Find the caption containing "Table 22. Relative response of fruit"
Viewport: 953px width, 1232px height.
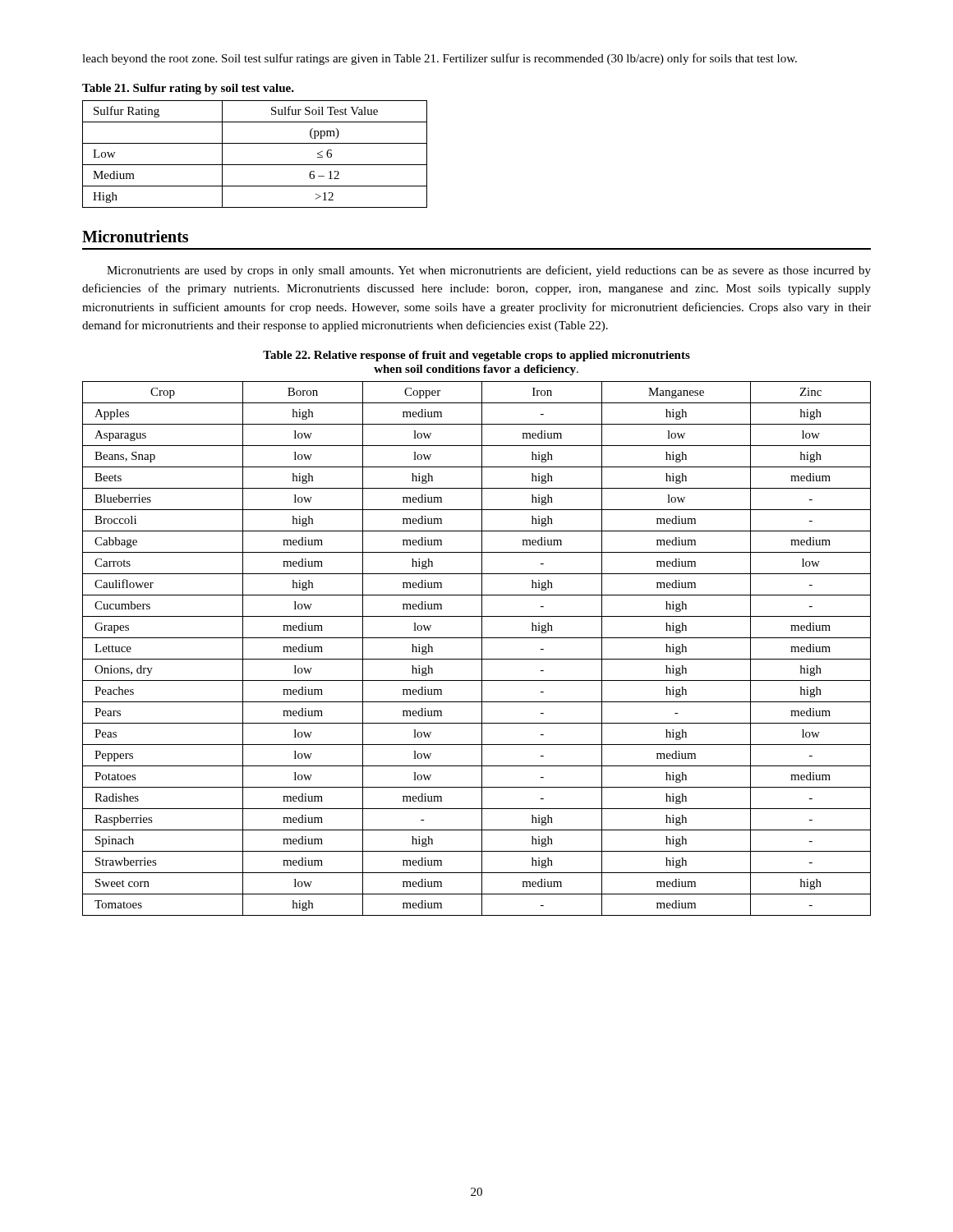tap(476, 361)
